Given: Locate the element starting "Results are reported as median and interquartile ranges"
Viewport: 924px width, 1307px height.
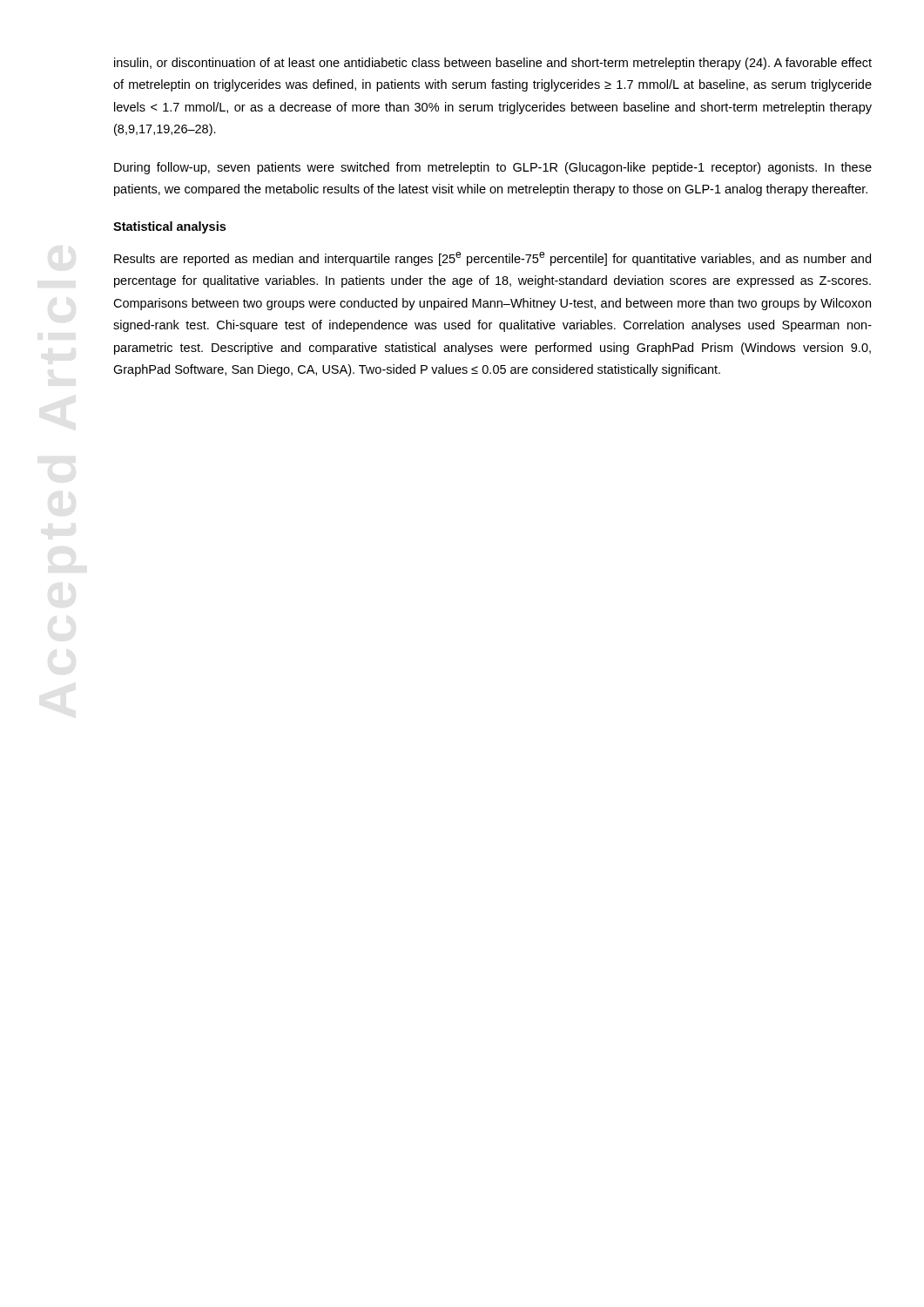Looking at the screenshot, I should tap(492, 313).
